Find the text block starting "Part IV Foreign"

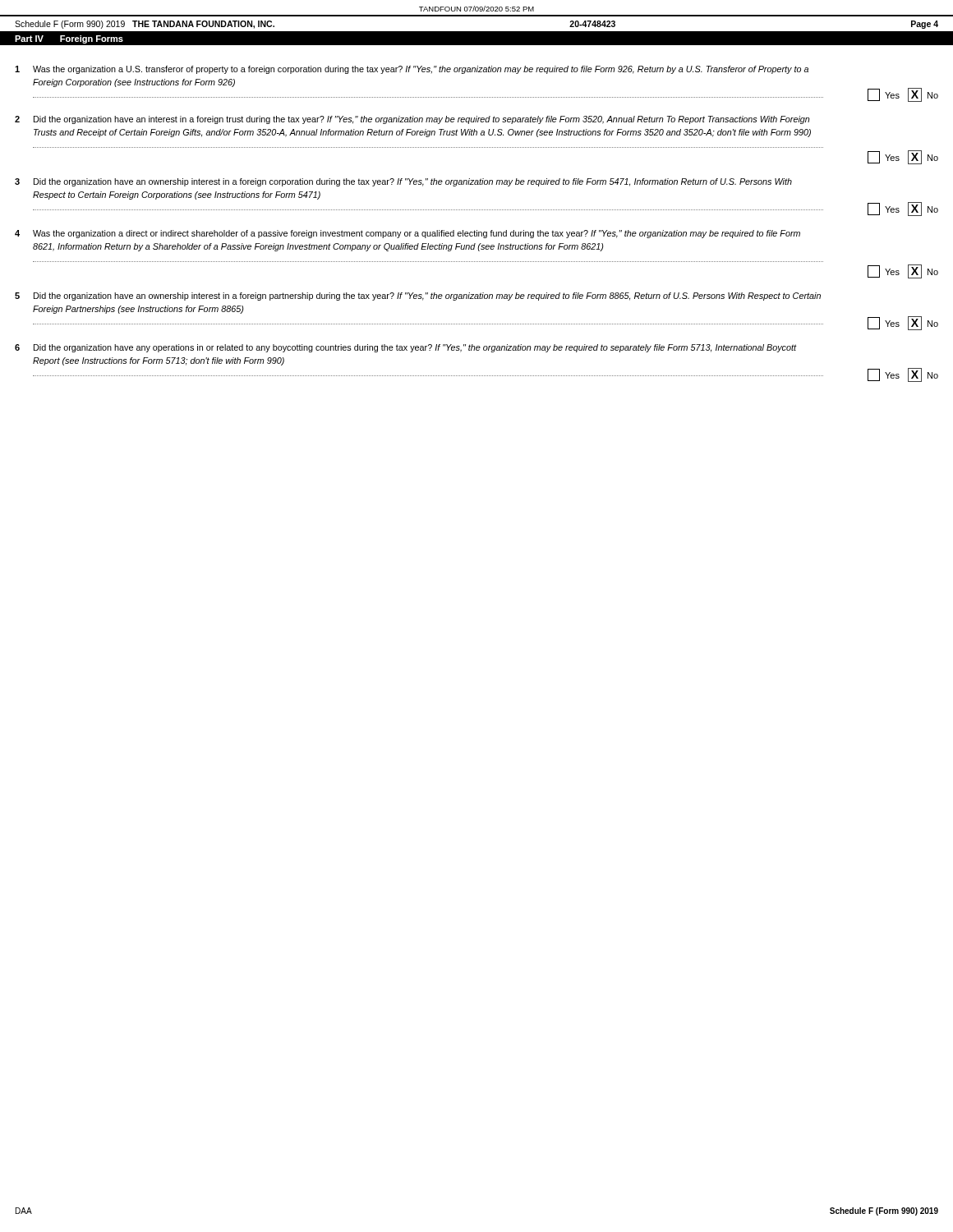(x=69, y=39)
